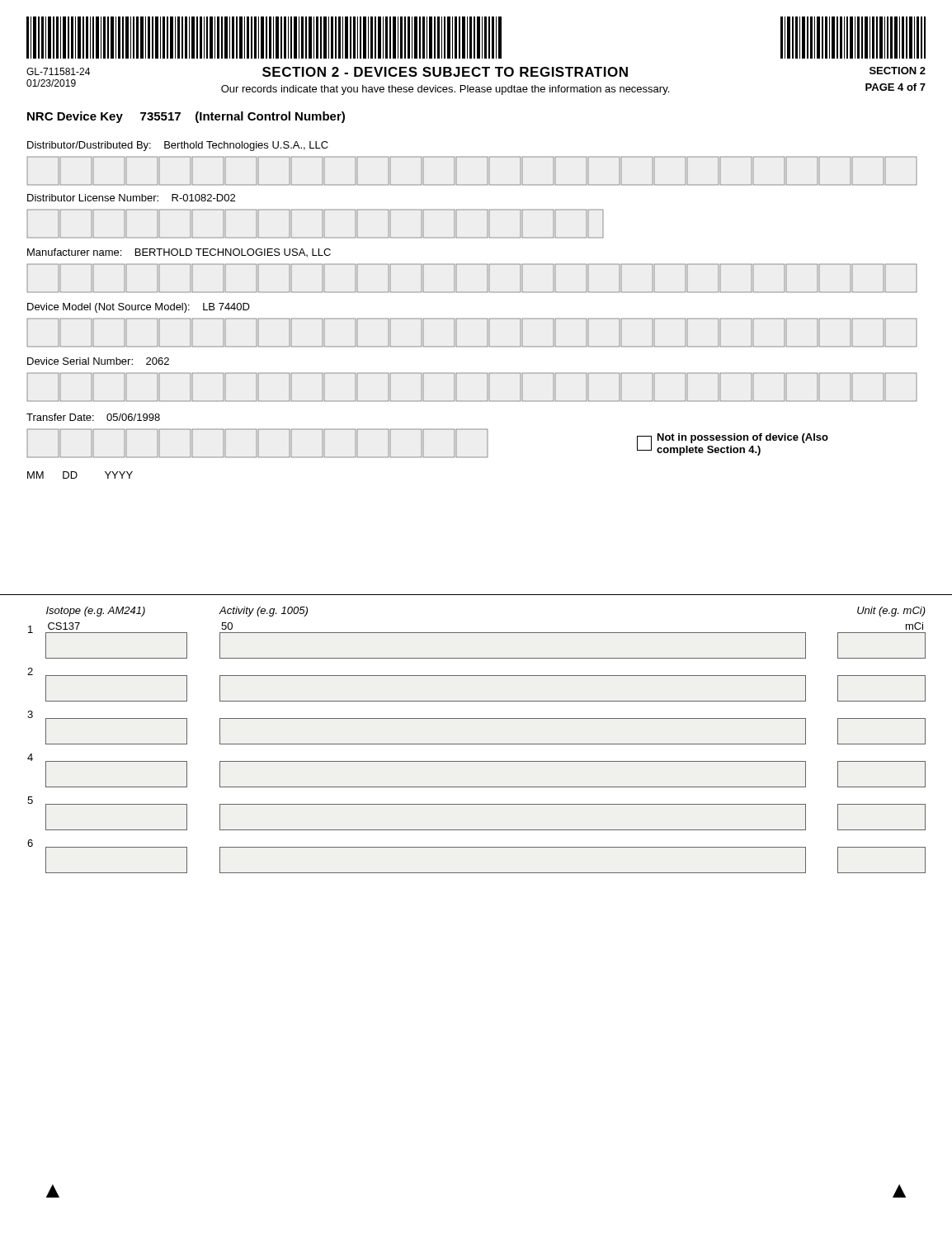Locate the block of text that opens with "Not in possession of"
The image size is (952, 1238).
(733, 443)
